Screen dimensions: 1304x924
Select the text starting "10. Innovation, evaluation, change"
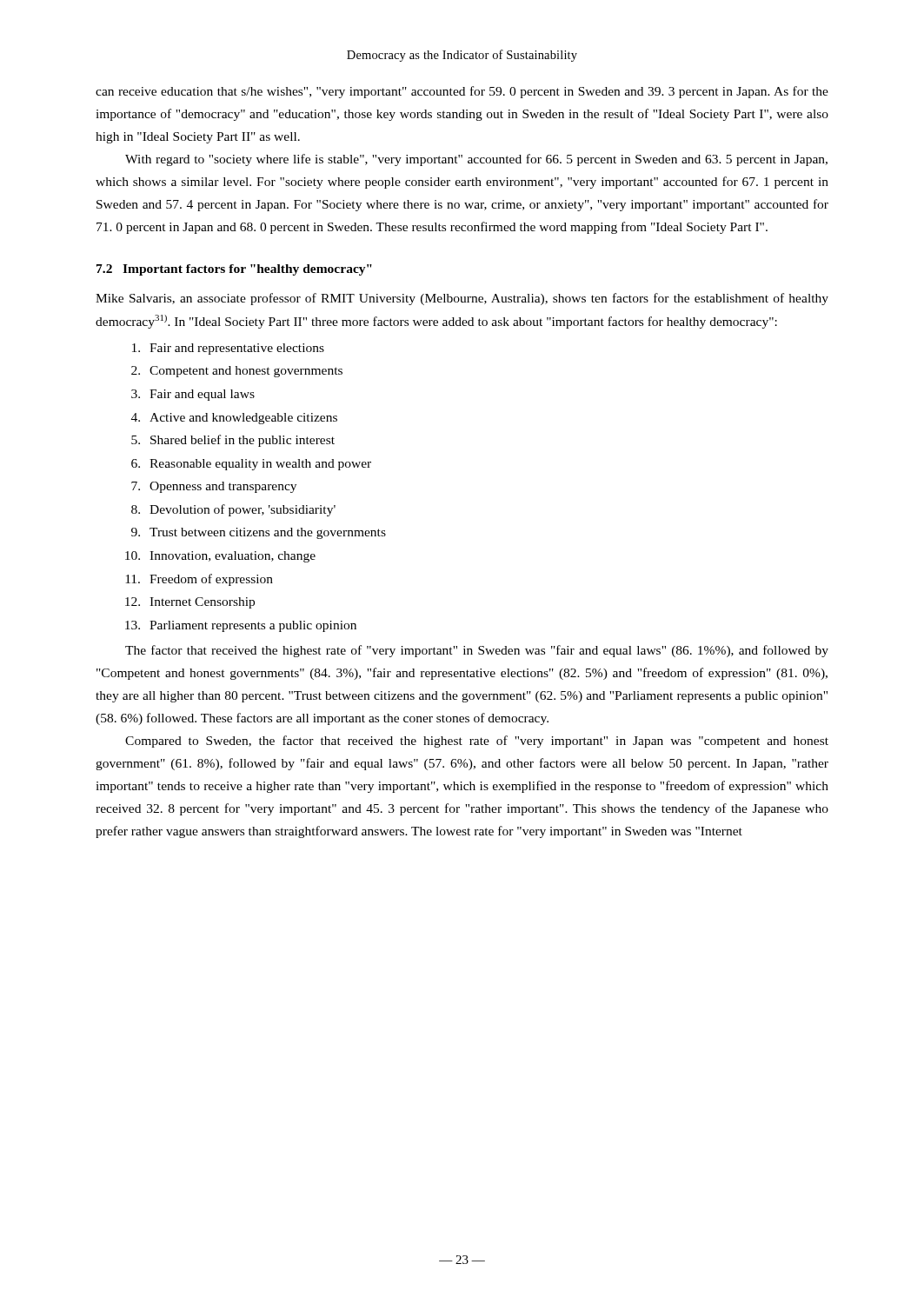(x=220, y=557)
